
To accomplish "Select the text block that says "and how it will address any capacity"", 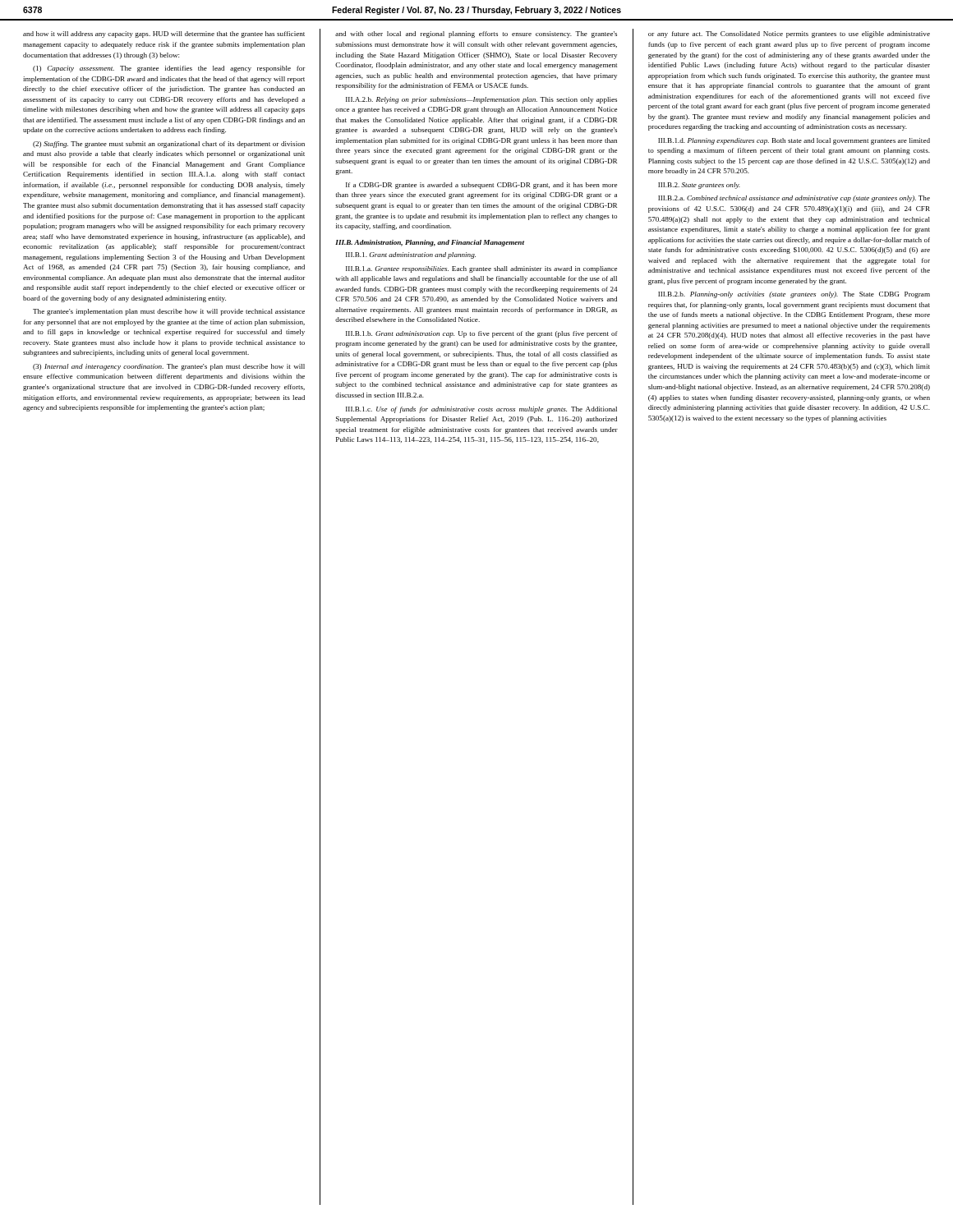I will point(164,221).
